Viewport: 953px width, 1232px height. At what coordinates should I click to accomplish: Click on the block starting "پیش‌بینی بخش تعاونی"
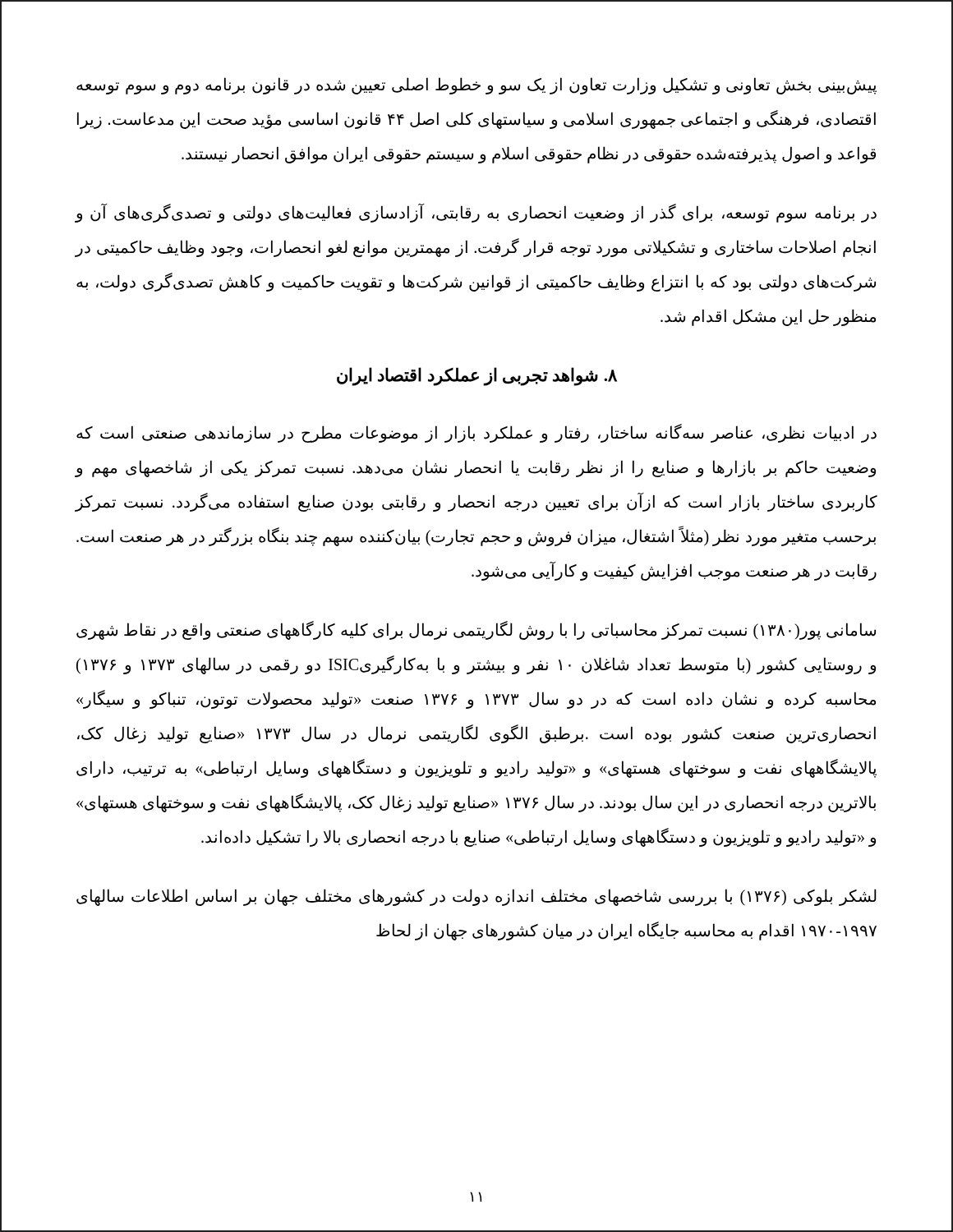click(476, 119)
